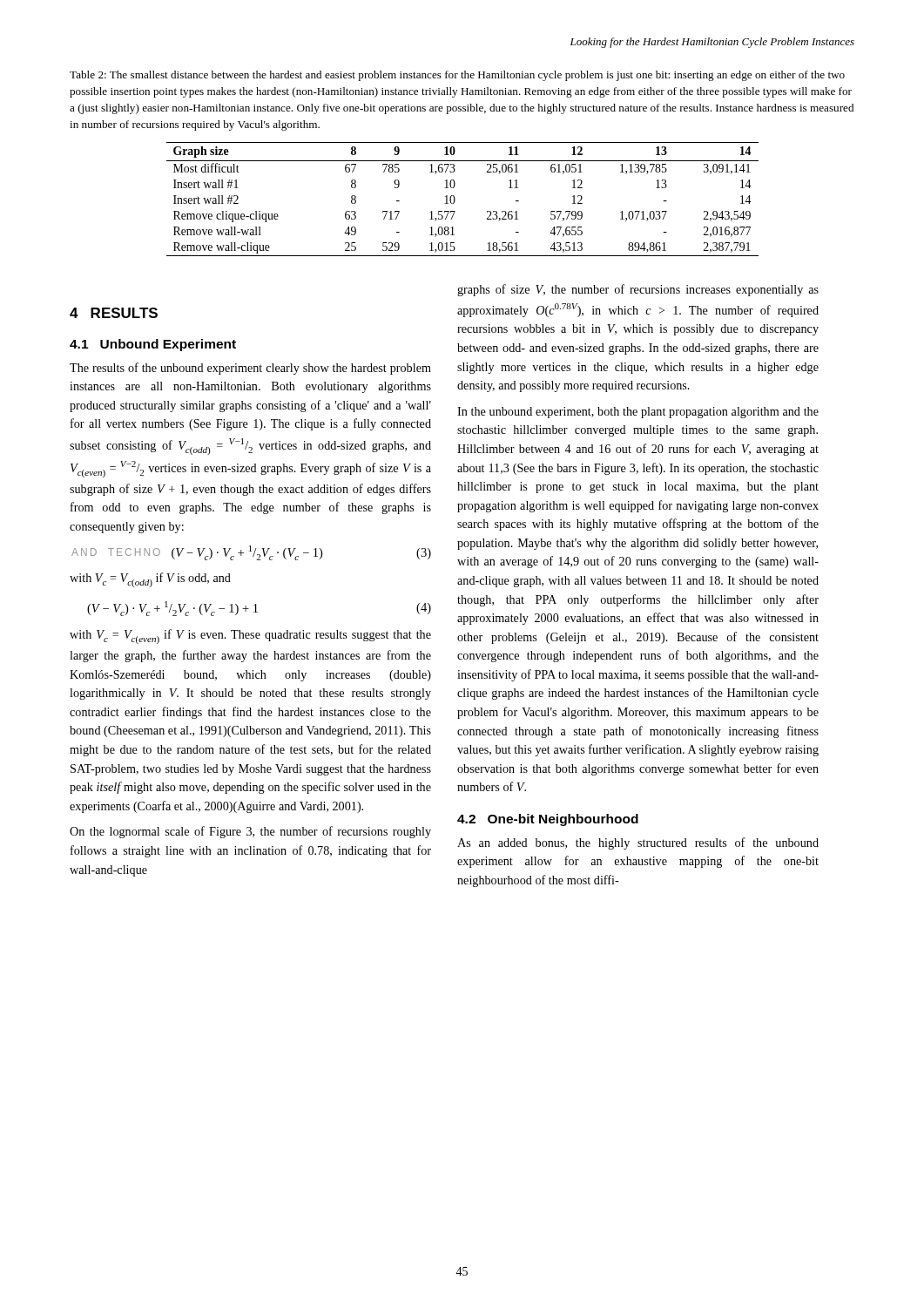Screen dimensions: 1307x924
Task: Find the region starting "4.2 One-bit Neighbourhood"
Action: pos(548,819)
